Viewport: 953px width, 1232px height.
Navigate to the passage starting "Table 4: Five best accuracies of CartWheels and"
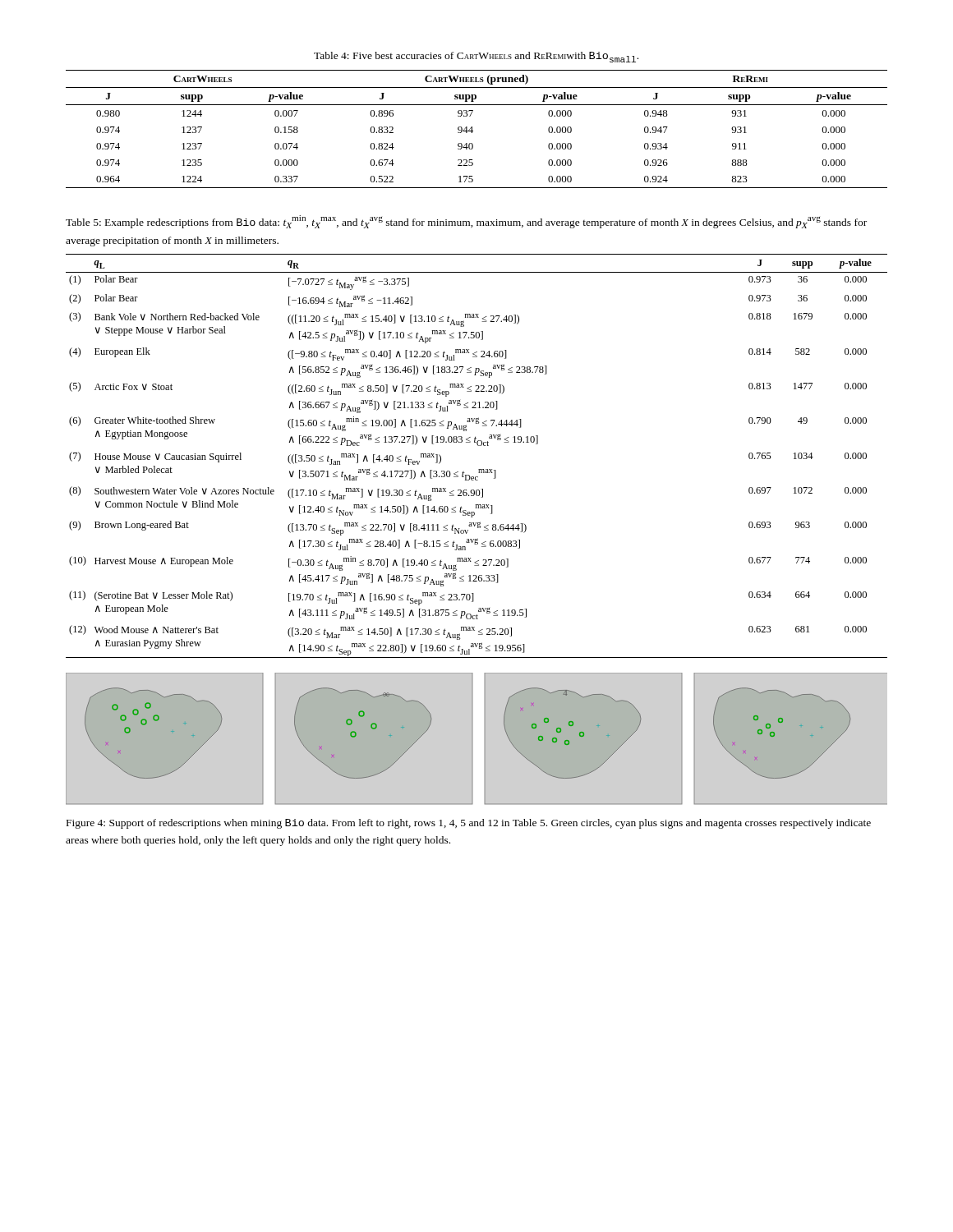476,57
